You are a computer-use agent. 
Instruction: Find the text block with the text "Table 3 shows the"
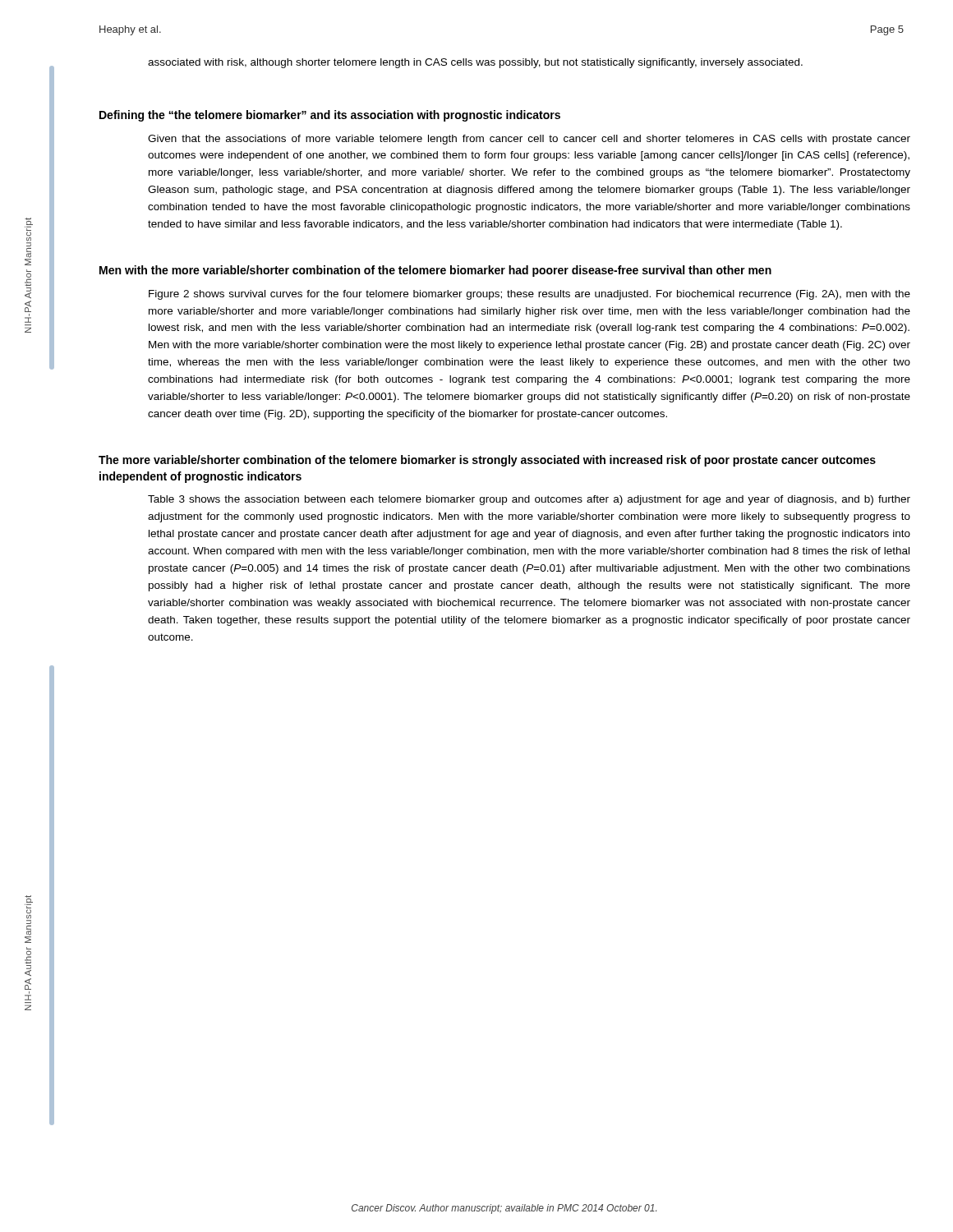[529, 568]
